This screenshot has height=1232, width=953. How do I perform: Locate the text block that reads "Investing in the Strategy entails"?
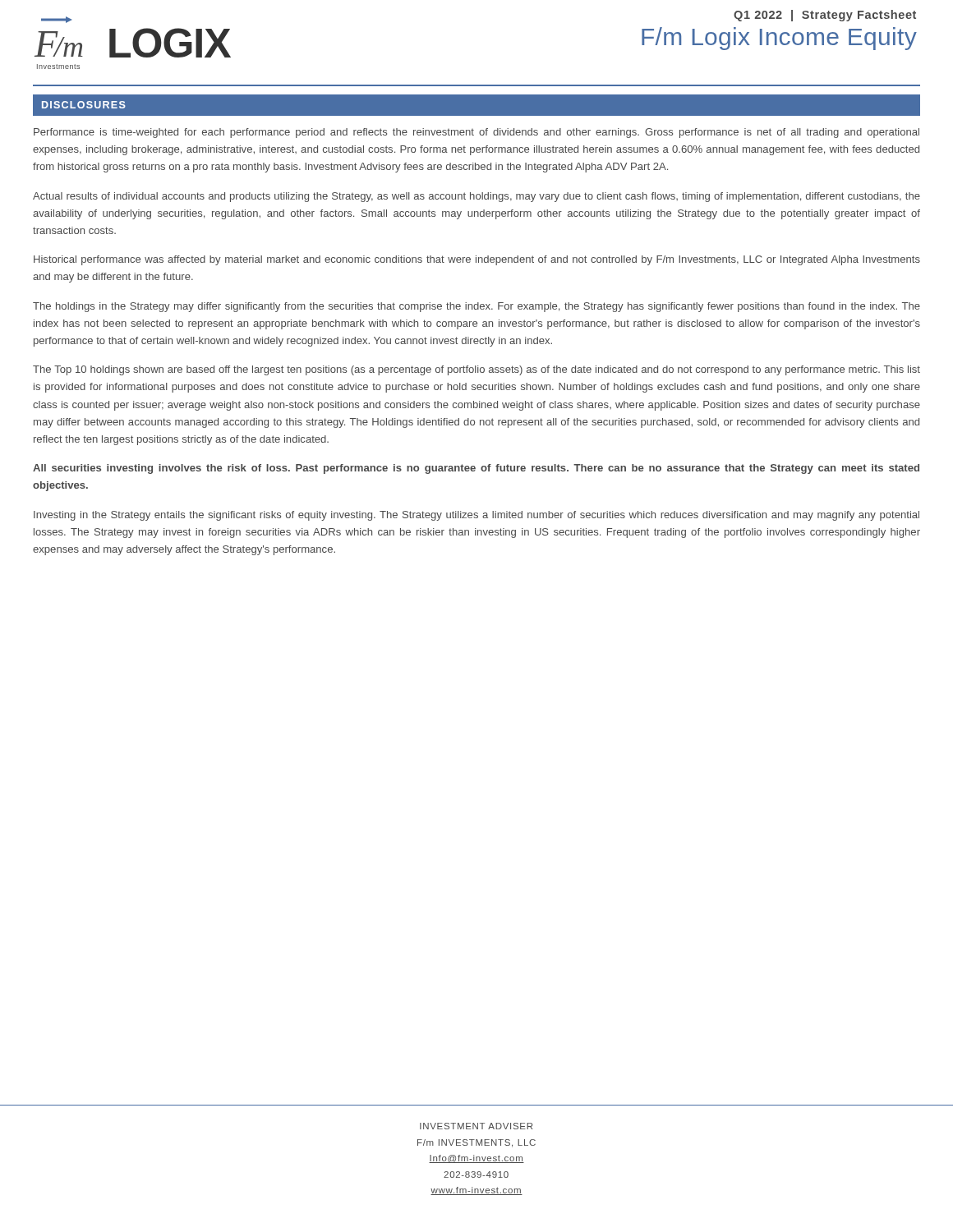[476, 532]
